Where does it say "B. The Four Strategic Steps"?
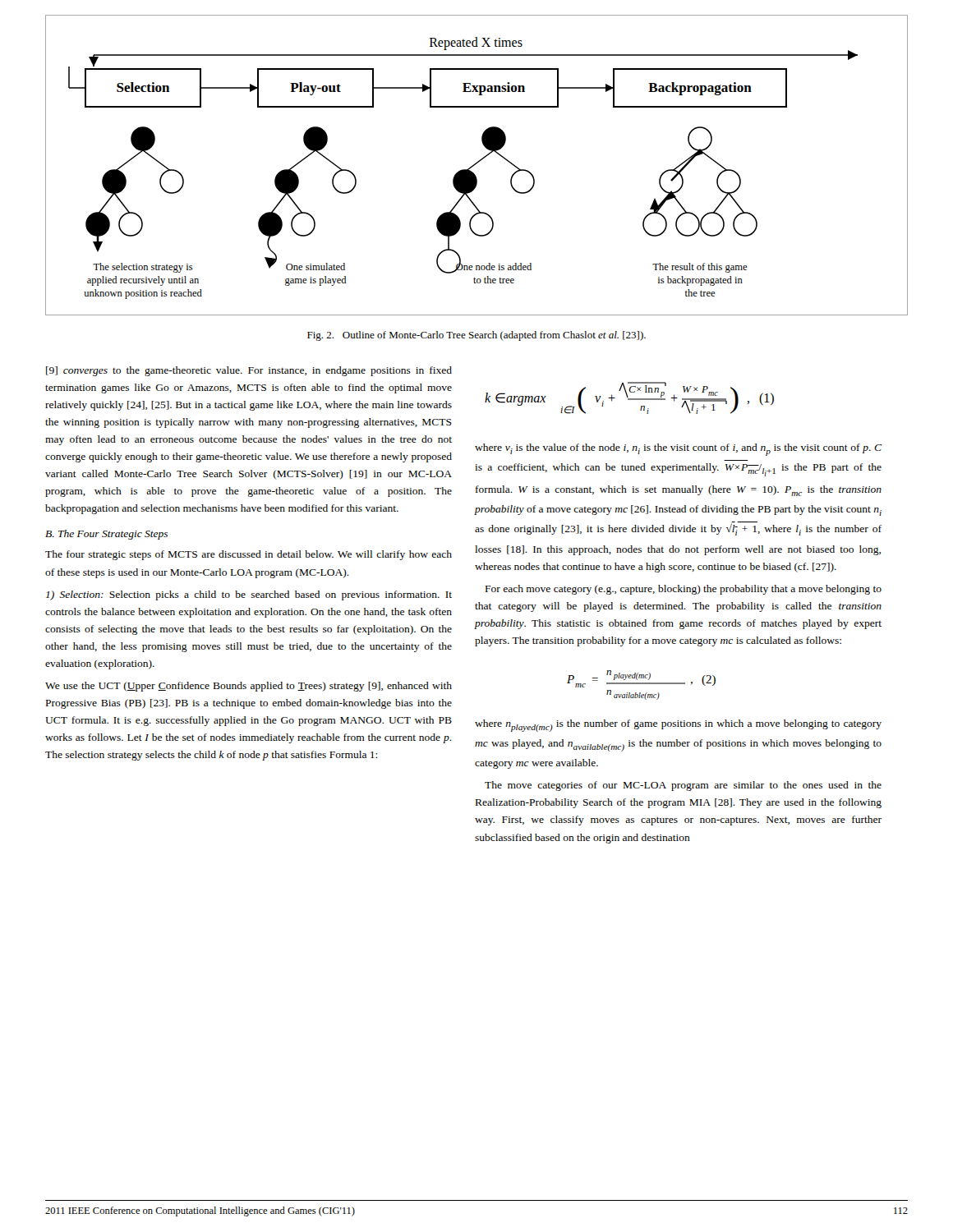The width and height of the screenshot is (953, 1232). 107,534
